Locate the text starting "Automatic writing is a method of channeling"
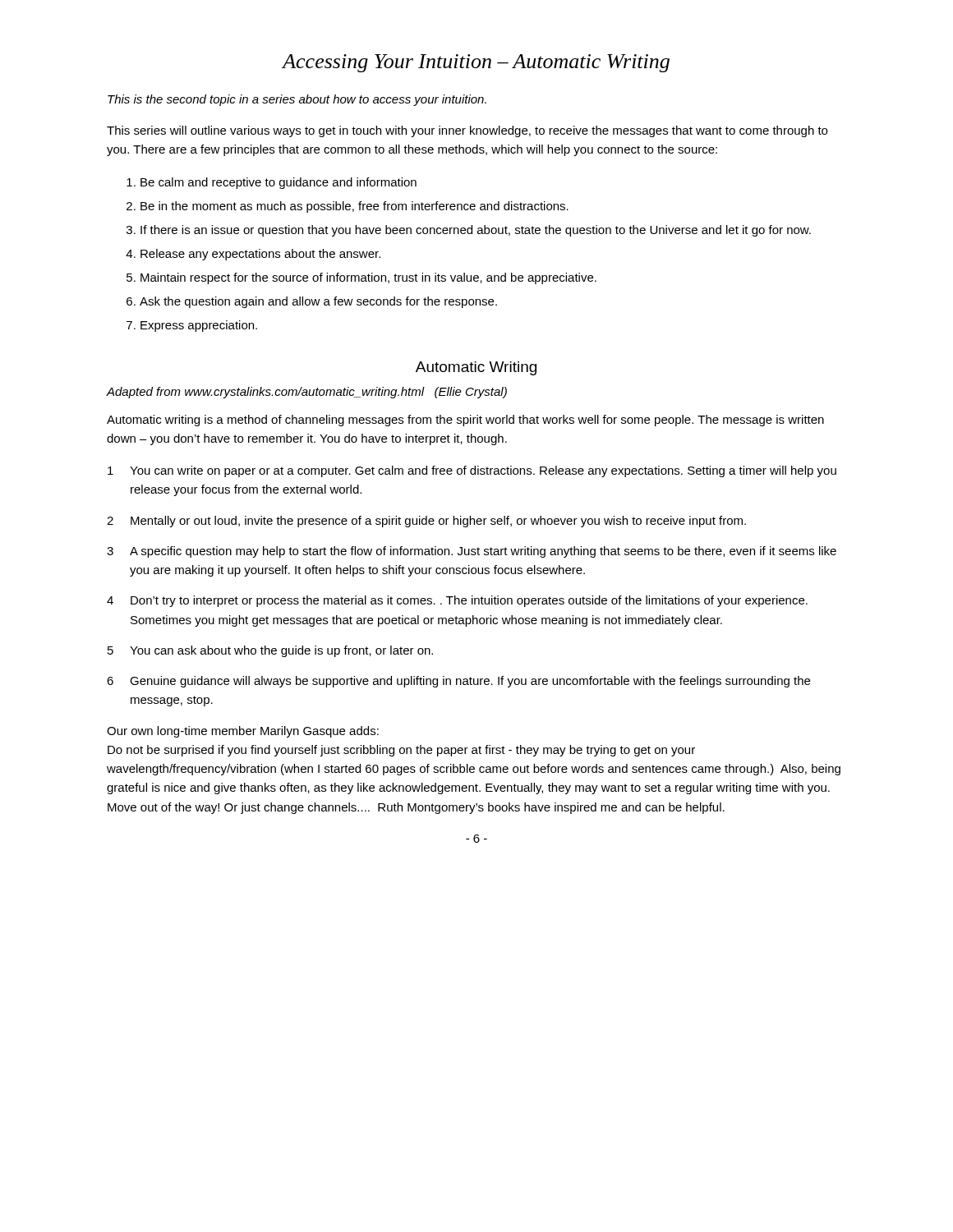The width and height of the screenshot is (953, 1232). click(466, 428)
